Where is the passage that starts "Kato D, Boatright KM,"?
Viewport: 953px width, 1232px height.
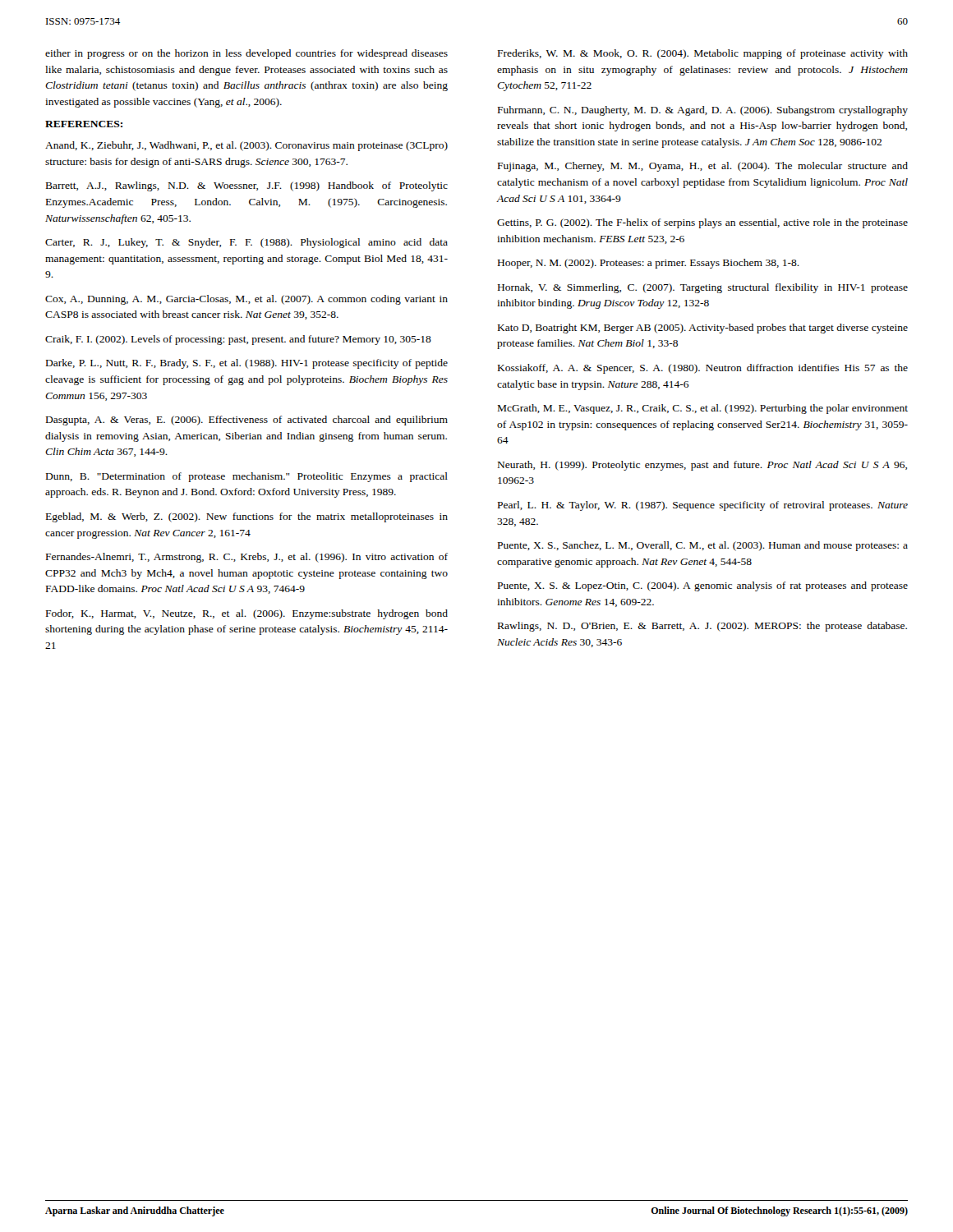click(702, 335)
